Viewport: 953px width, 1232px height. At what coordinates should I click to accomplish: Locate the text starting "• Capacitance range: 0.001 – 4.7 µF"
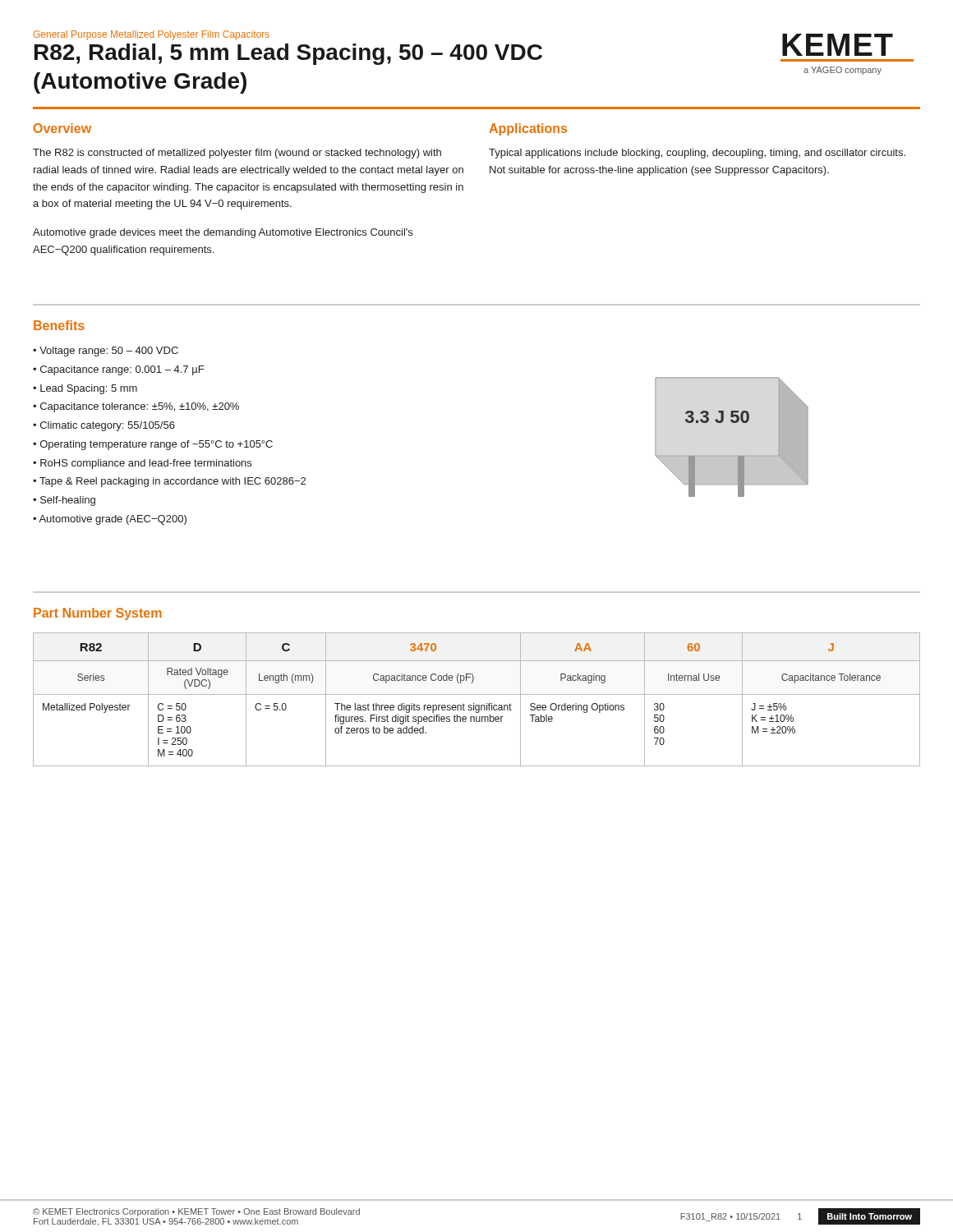coord(119,369)
